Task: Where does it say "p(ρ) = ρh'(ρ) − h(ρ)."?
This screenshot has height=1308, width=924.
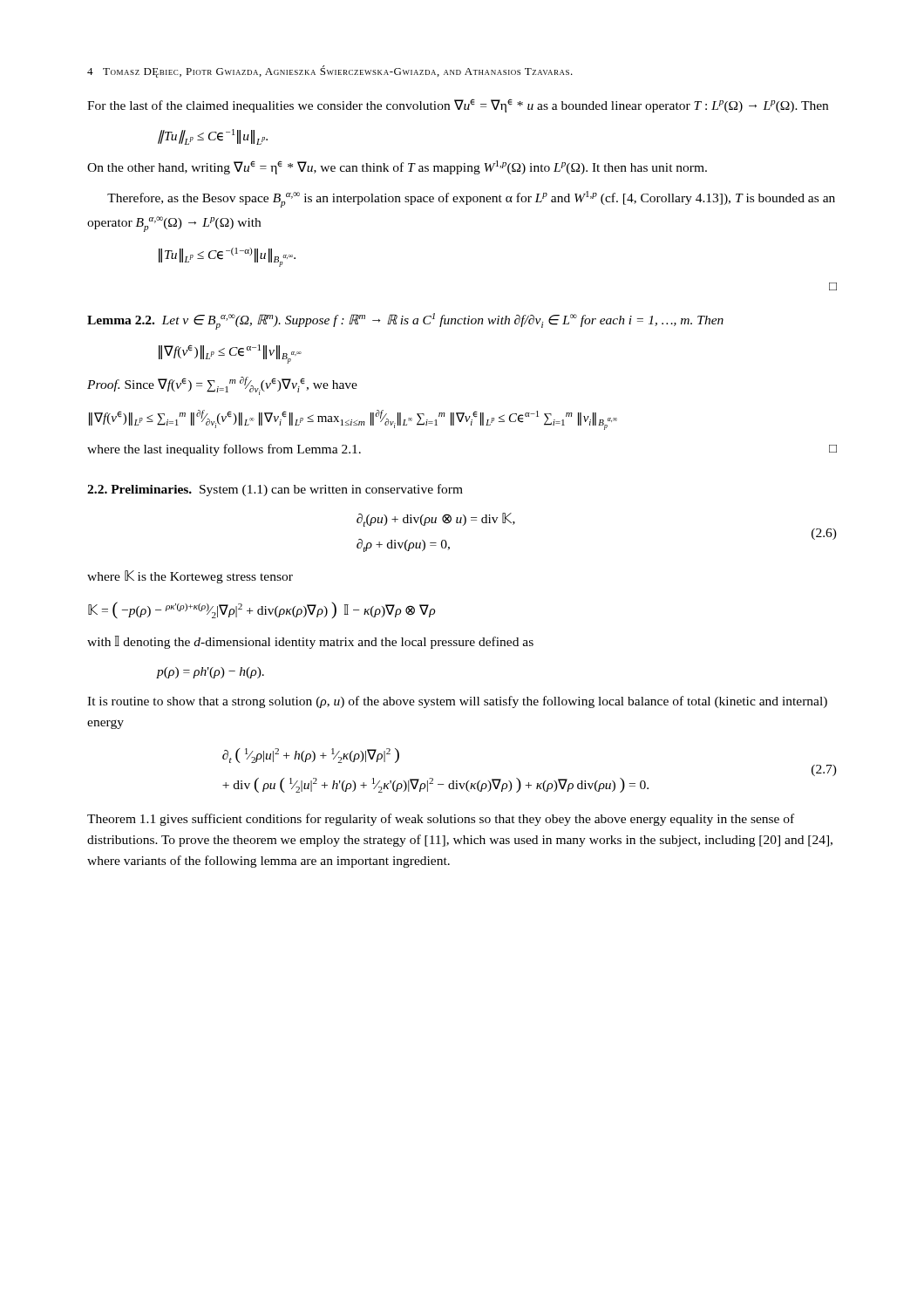Action: (x=211, y=671)
